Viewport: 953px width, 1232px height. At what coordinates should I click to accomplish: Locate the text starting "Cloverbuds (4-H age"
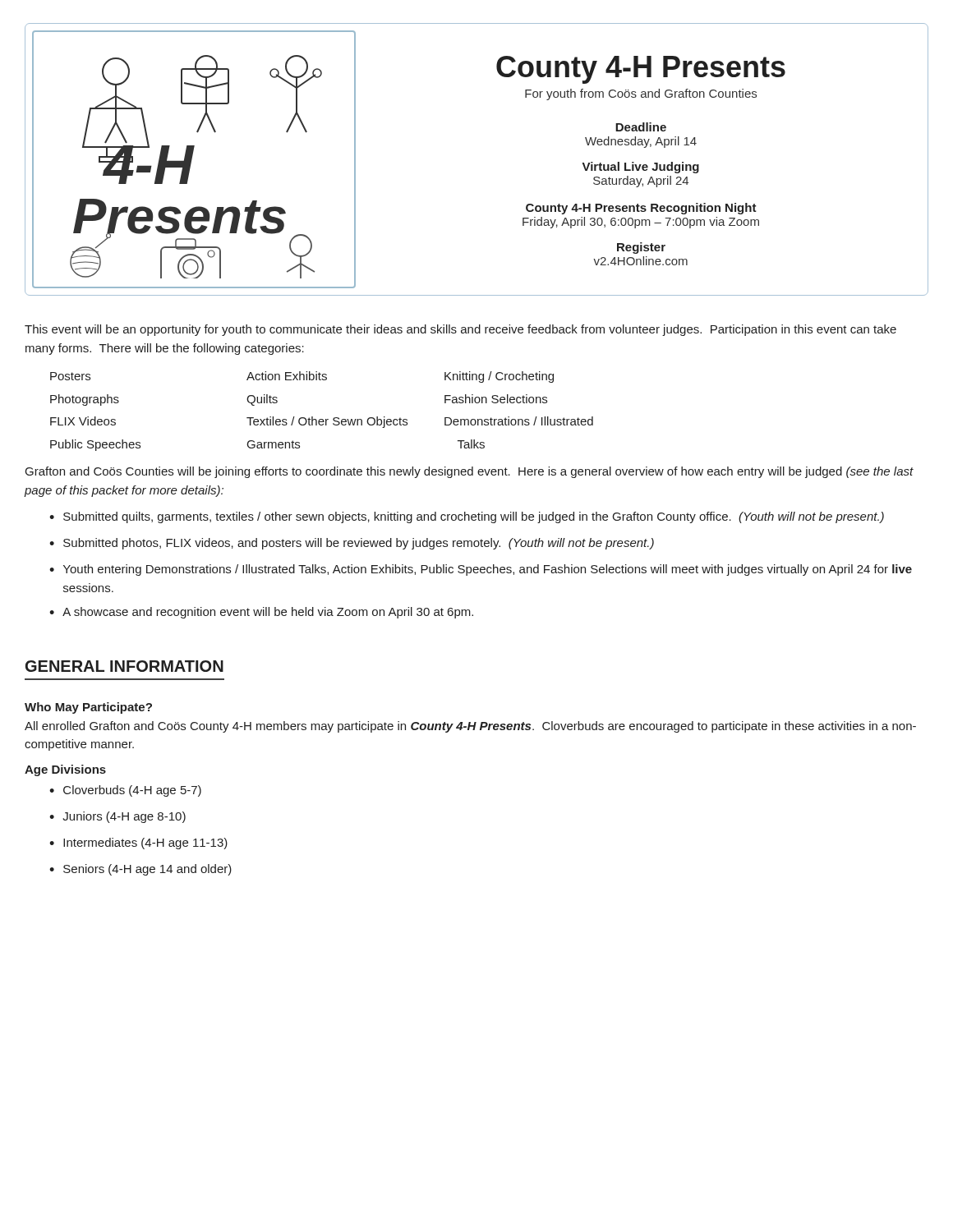pos(132,791)
